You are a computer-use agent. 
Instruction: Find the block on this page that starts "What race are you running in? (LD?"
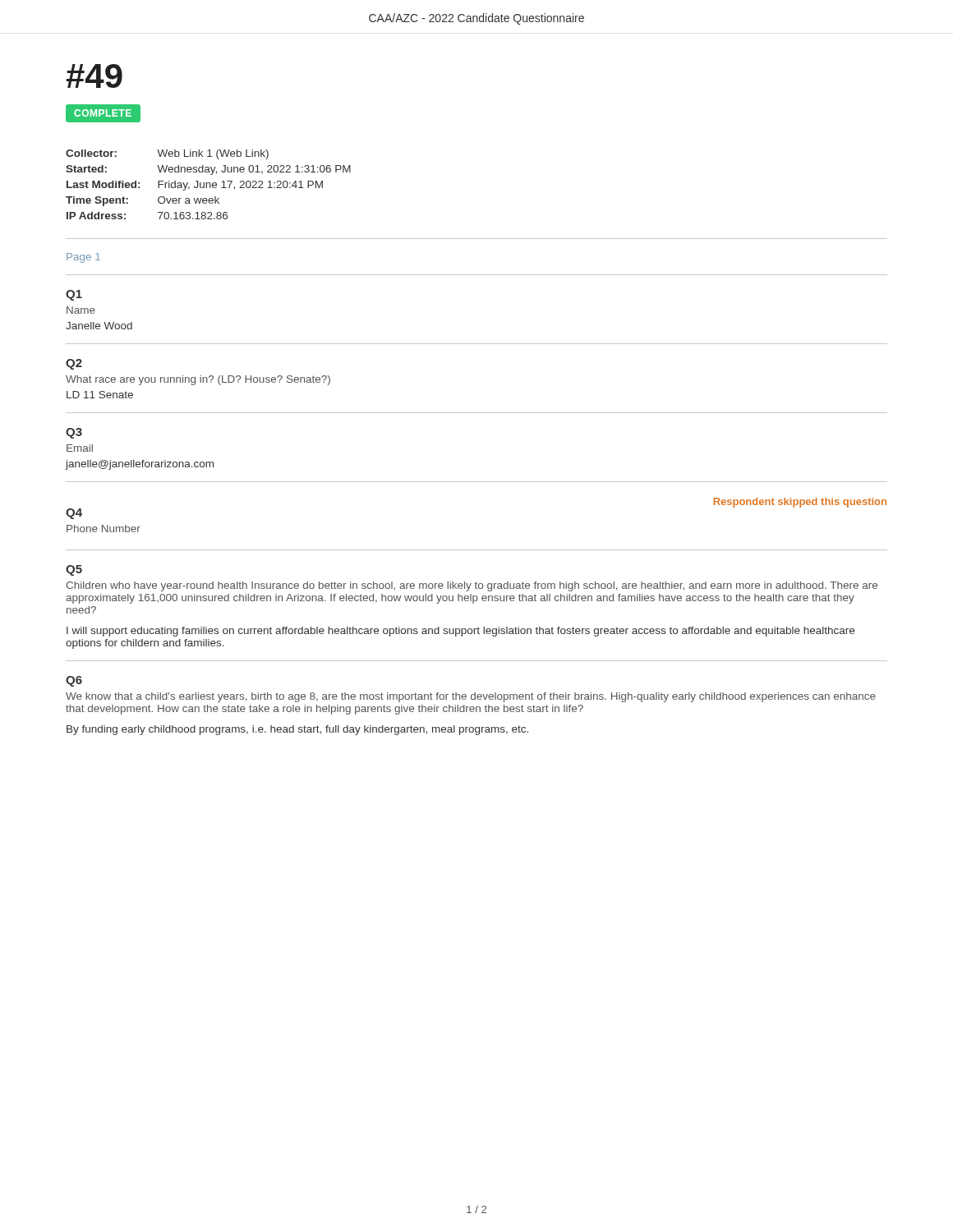[x=198, y=379]
